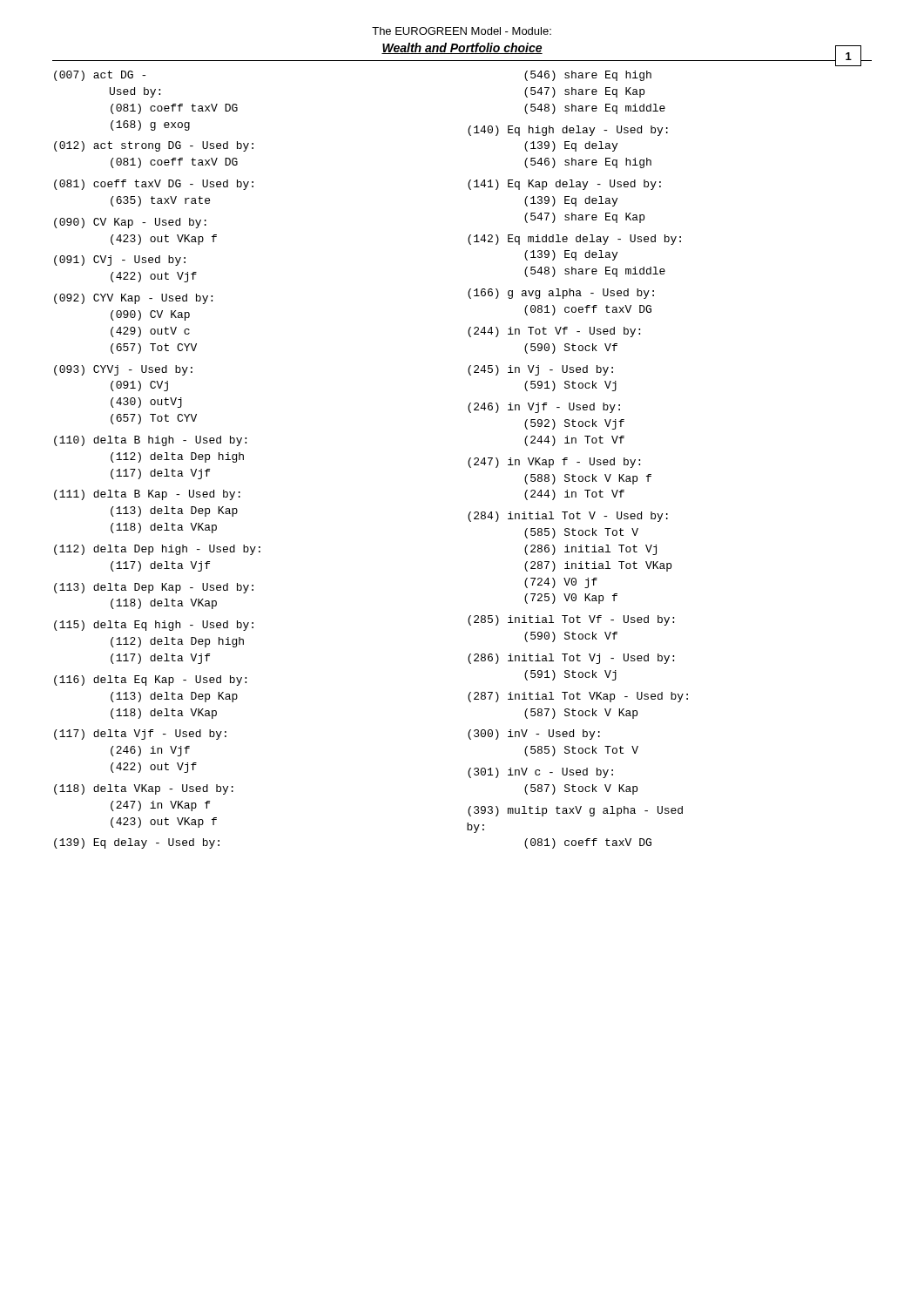
Task: Select the text starting "(007) act DG"
Action: coord(100,76)
